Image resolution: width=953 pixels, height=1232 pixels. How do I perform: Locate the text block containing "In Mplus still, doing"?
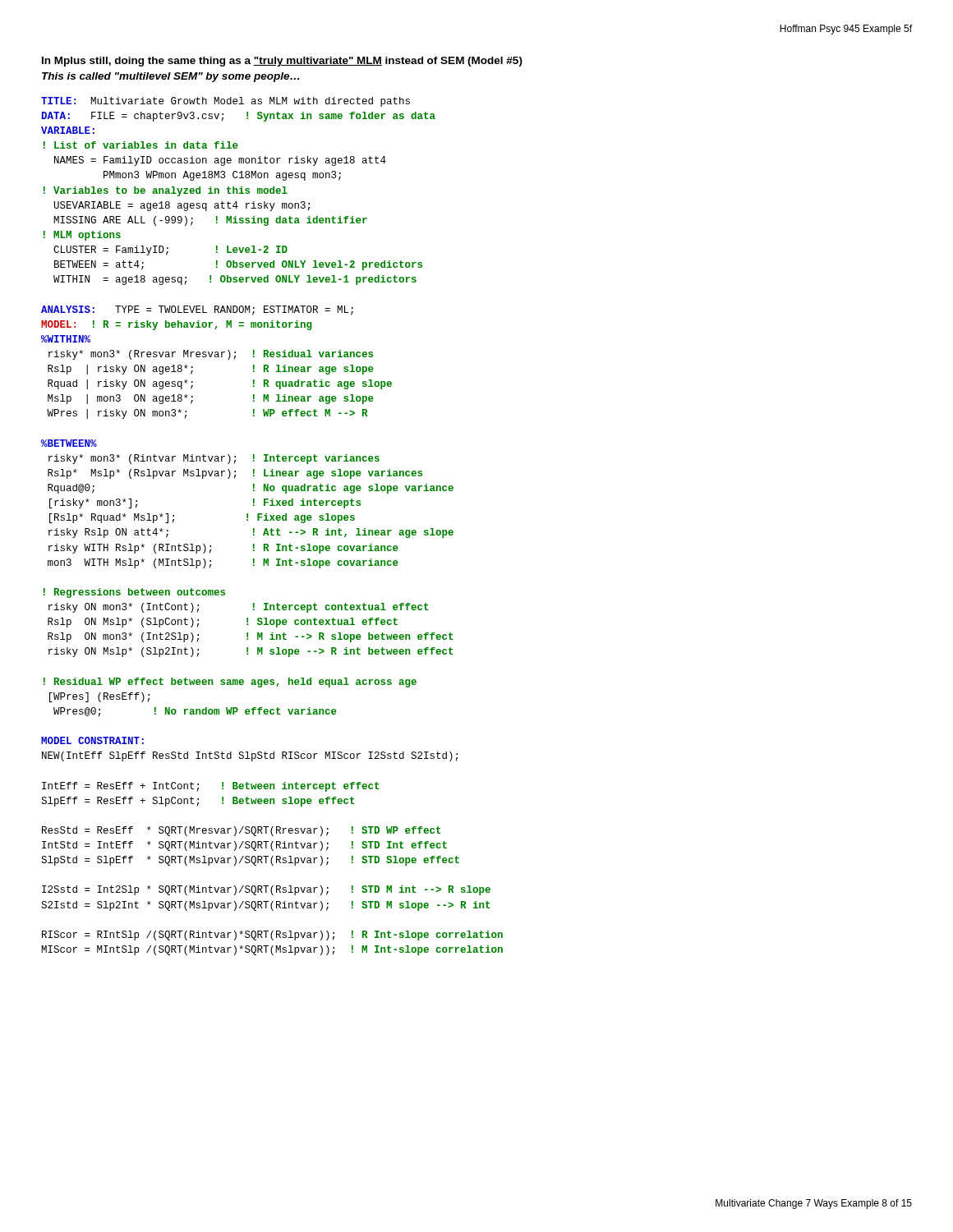pyautogui.click(x=282, y=68)
